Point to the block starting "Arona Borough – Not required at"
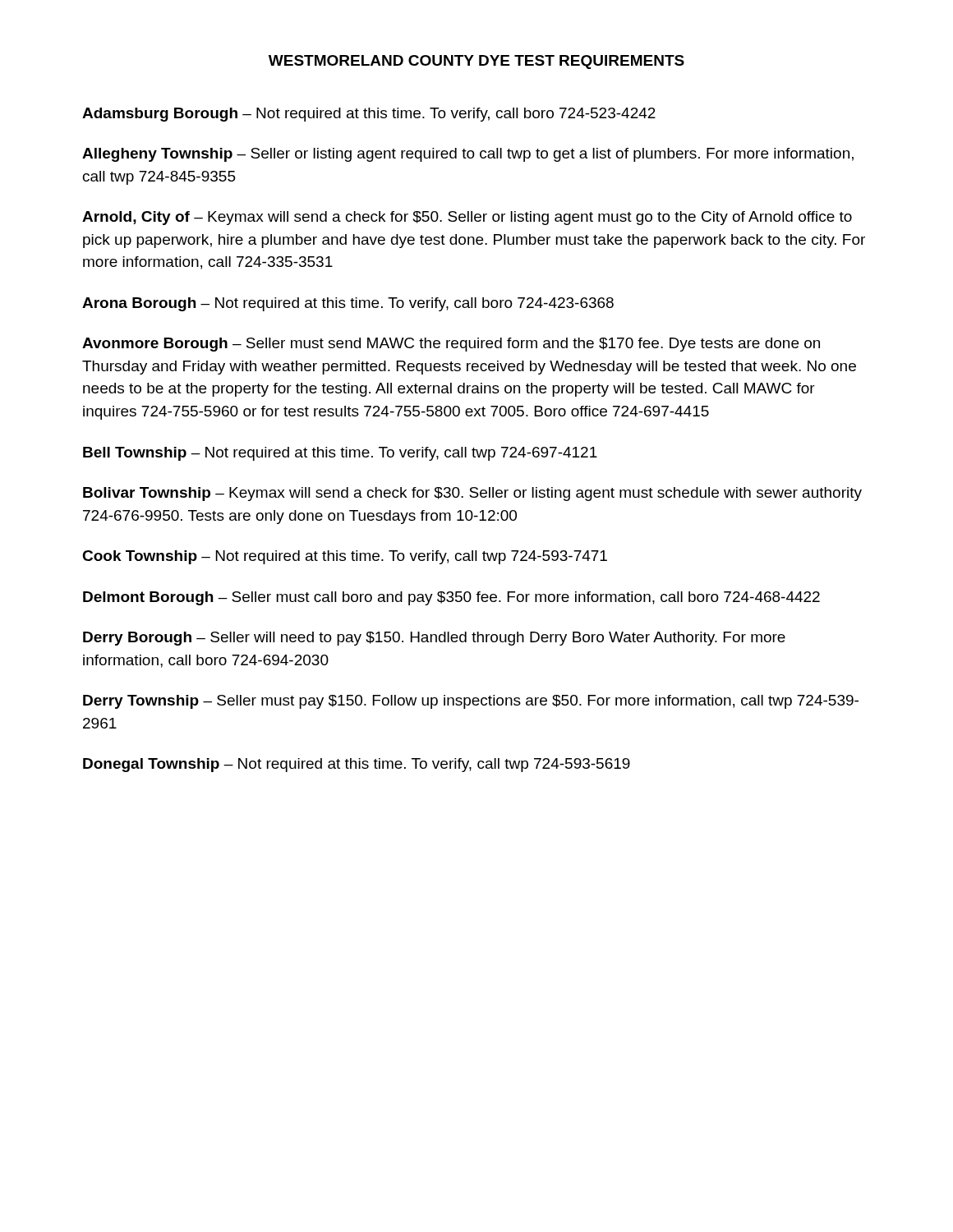 pyautogui.click(x=348, y=303)
